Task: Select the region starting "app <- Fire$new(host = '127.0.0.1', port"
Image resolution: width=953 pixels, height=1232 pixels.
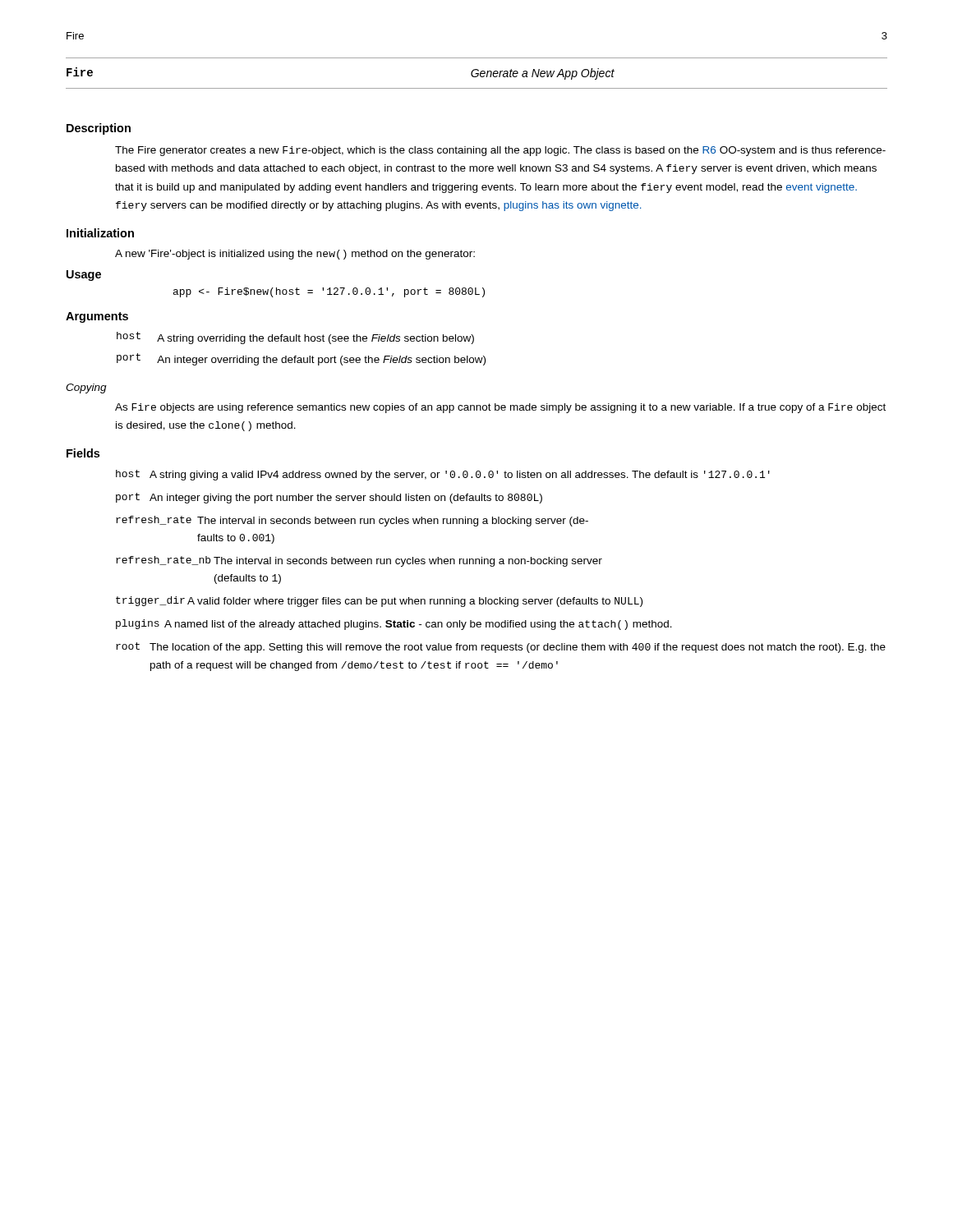Action: point(330,292)
